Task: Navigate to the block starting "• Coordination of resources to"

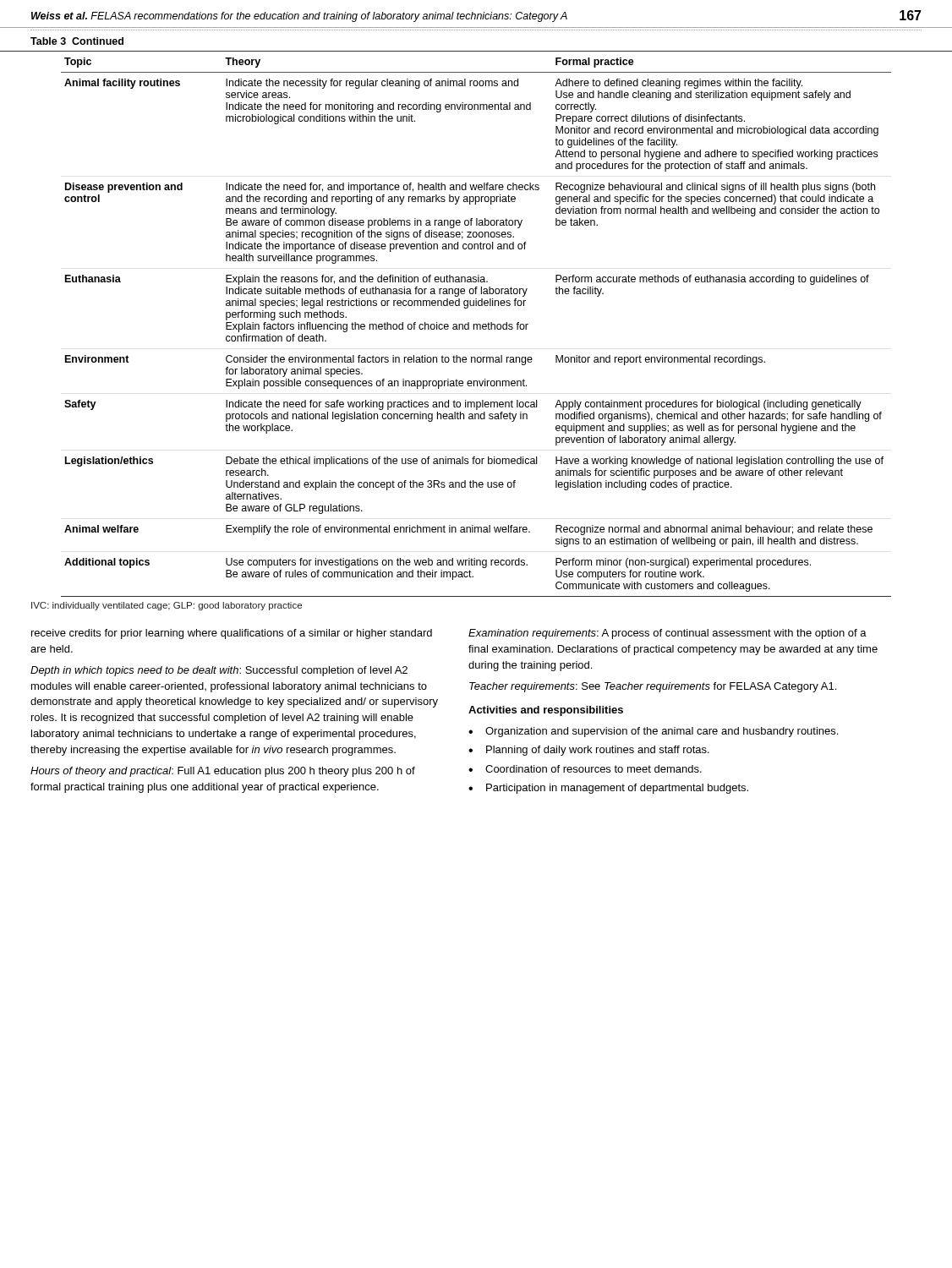Action: coord(676,769)
